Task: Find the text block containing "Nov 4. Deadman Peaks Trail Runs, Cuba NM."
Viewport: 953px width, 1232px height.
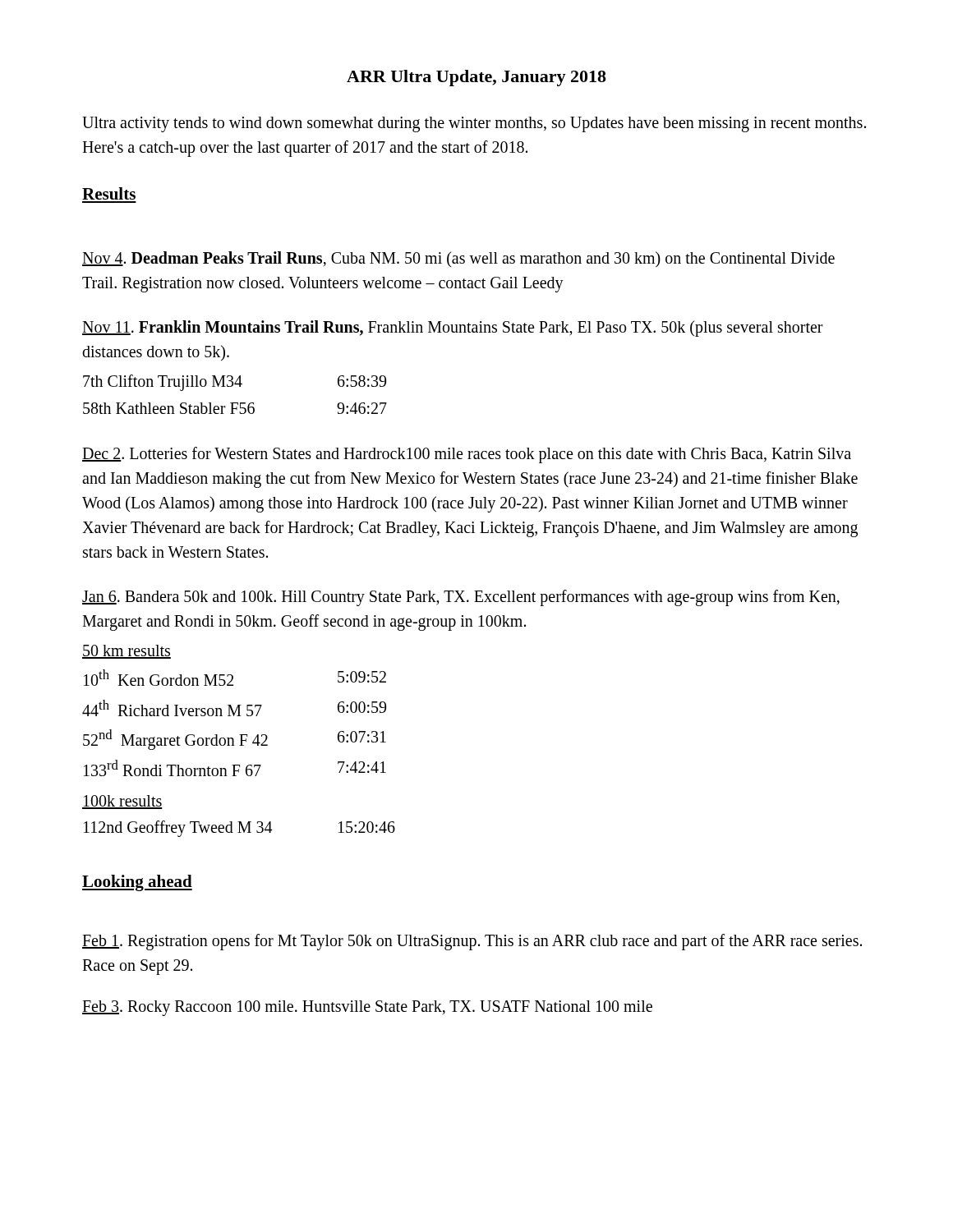Action: 459,270
